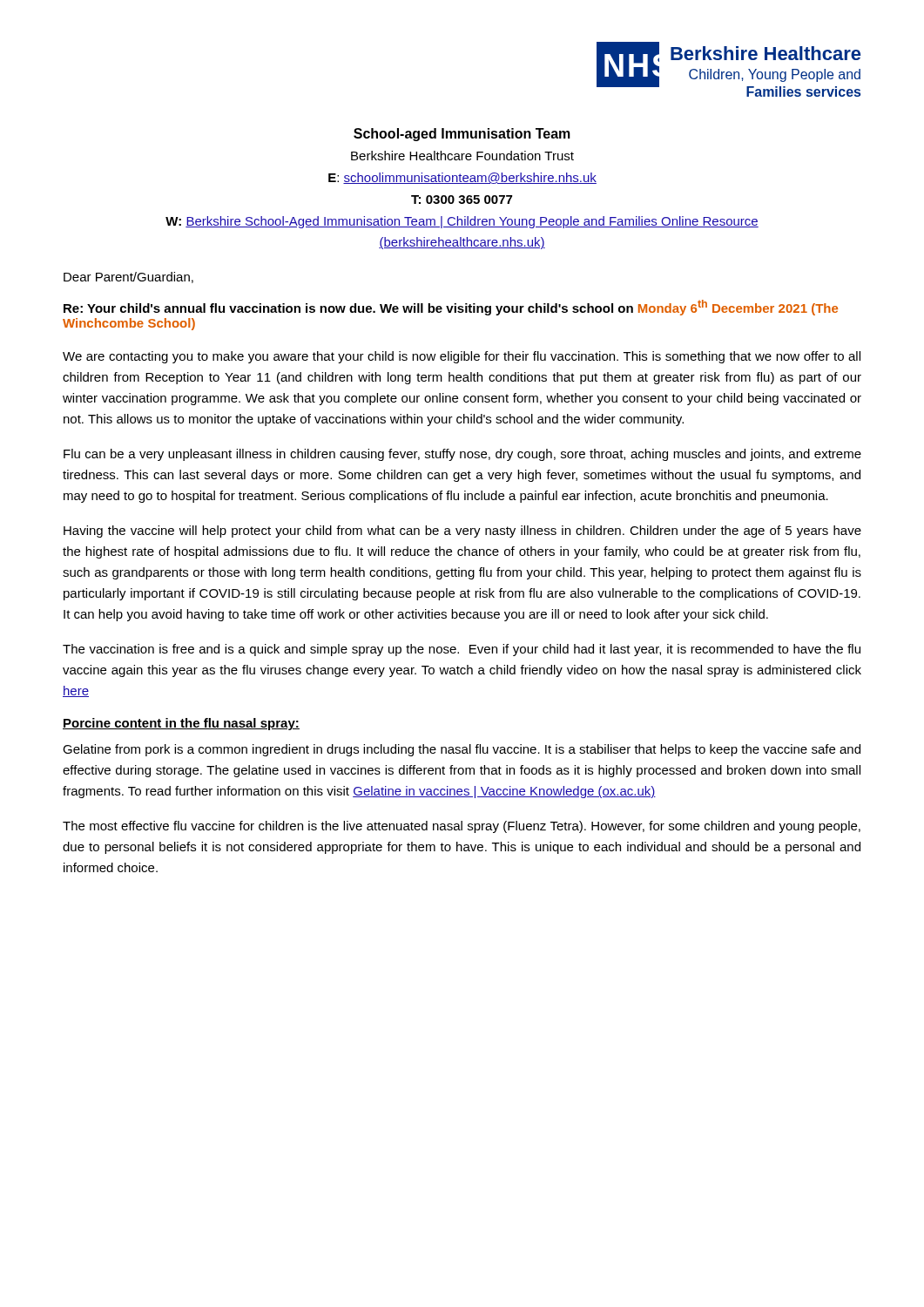Locate the text block that says "Gelatine from pork is a common"
The image size is (924, 1307).
[462, 770]
